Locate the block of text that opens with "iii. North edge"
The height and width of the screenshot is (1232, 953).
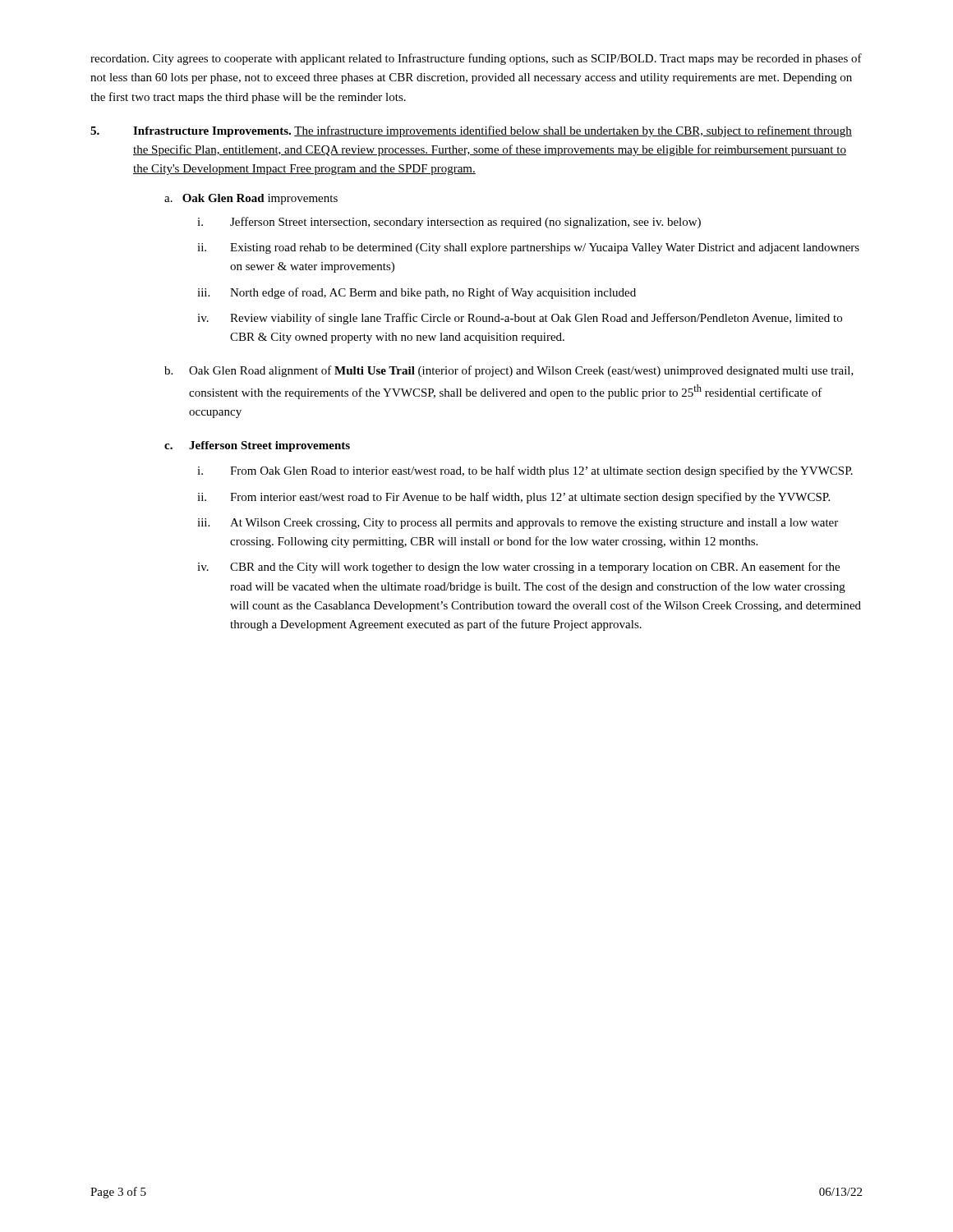417,293
